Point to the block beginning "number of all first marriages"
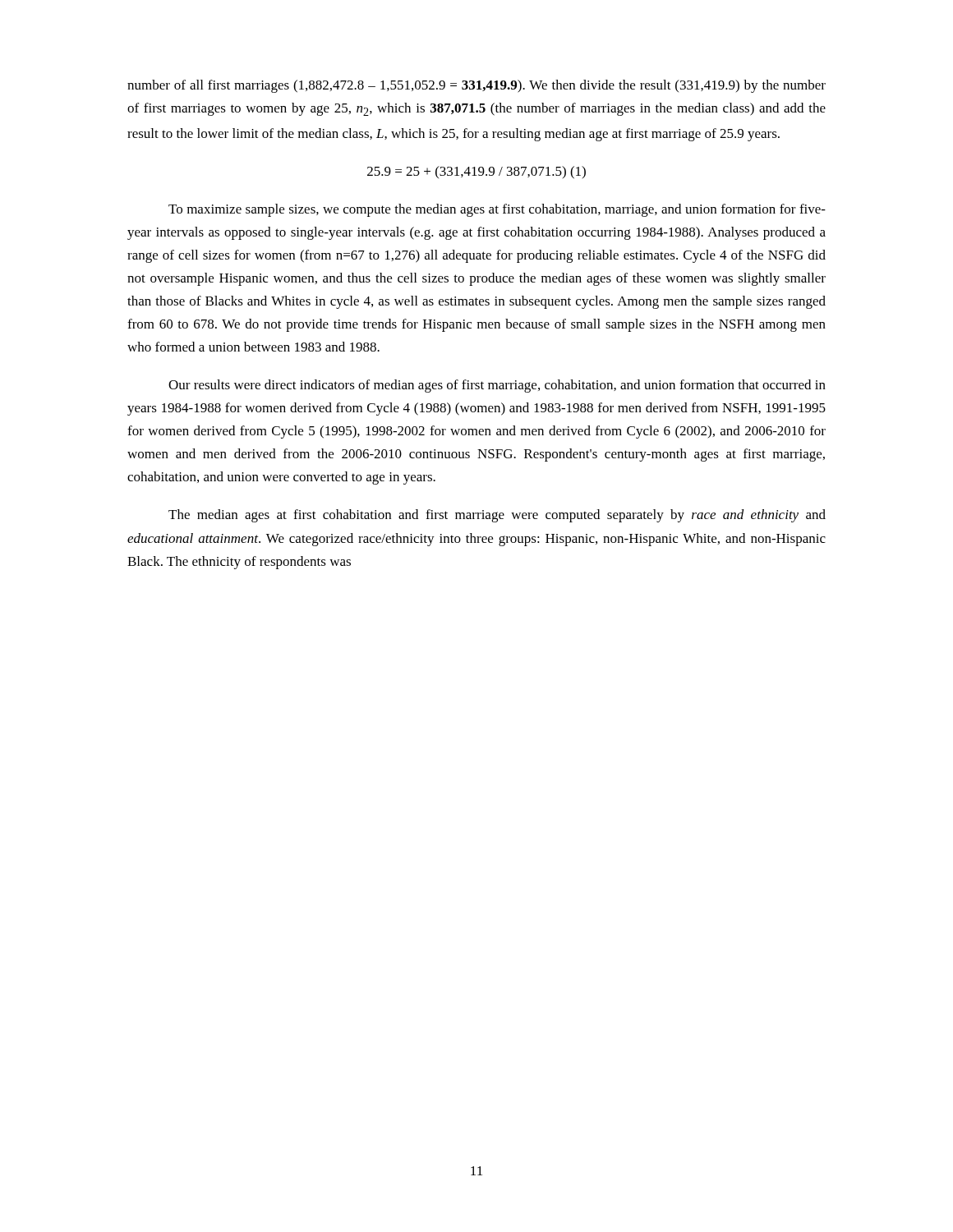 (476, 110)
